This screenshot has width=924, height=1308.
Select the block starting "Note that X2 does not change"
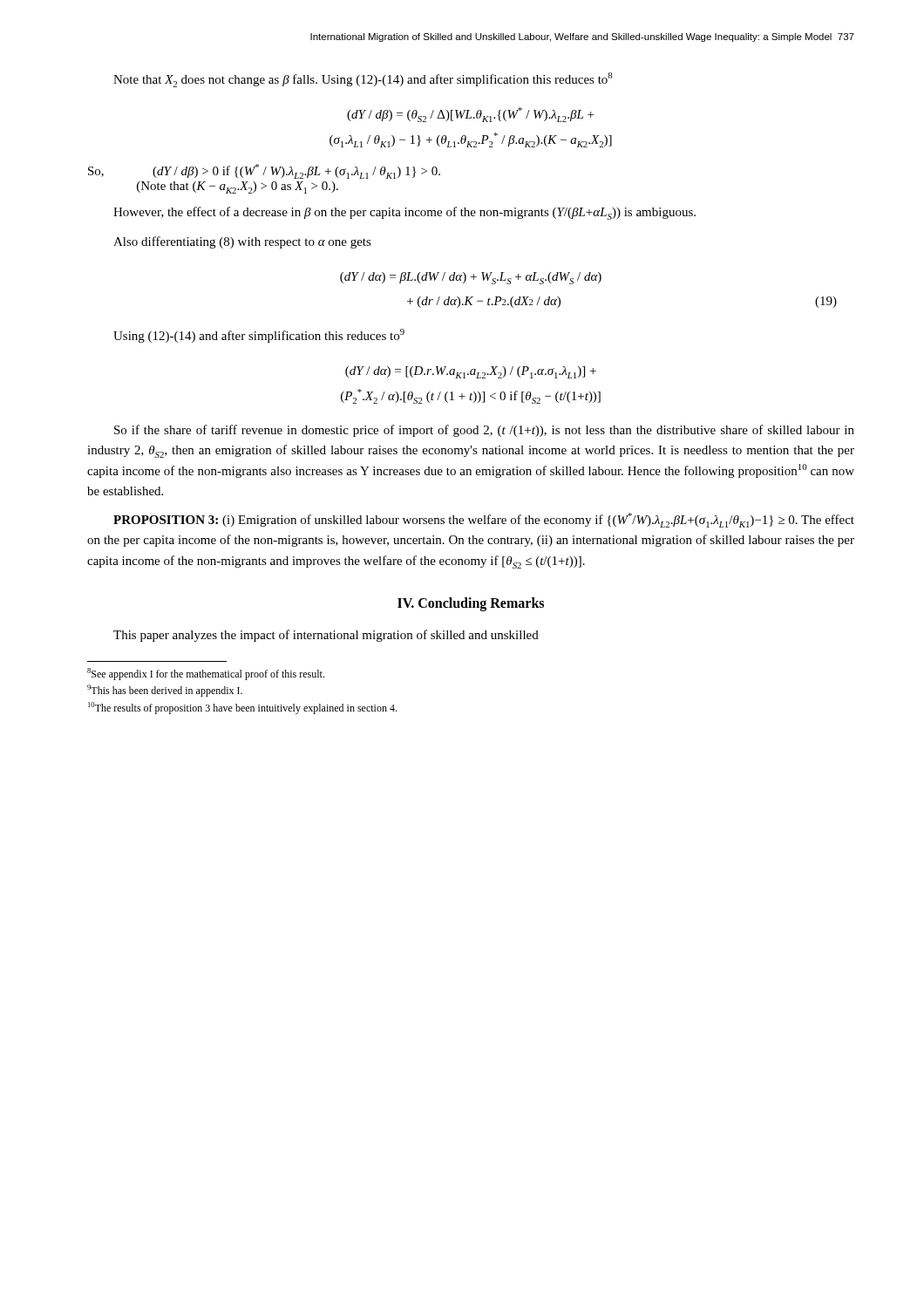363,79
